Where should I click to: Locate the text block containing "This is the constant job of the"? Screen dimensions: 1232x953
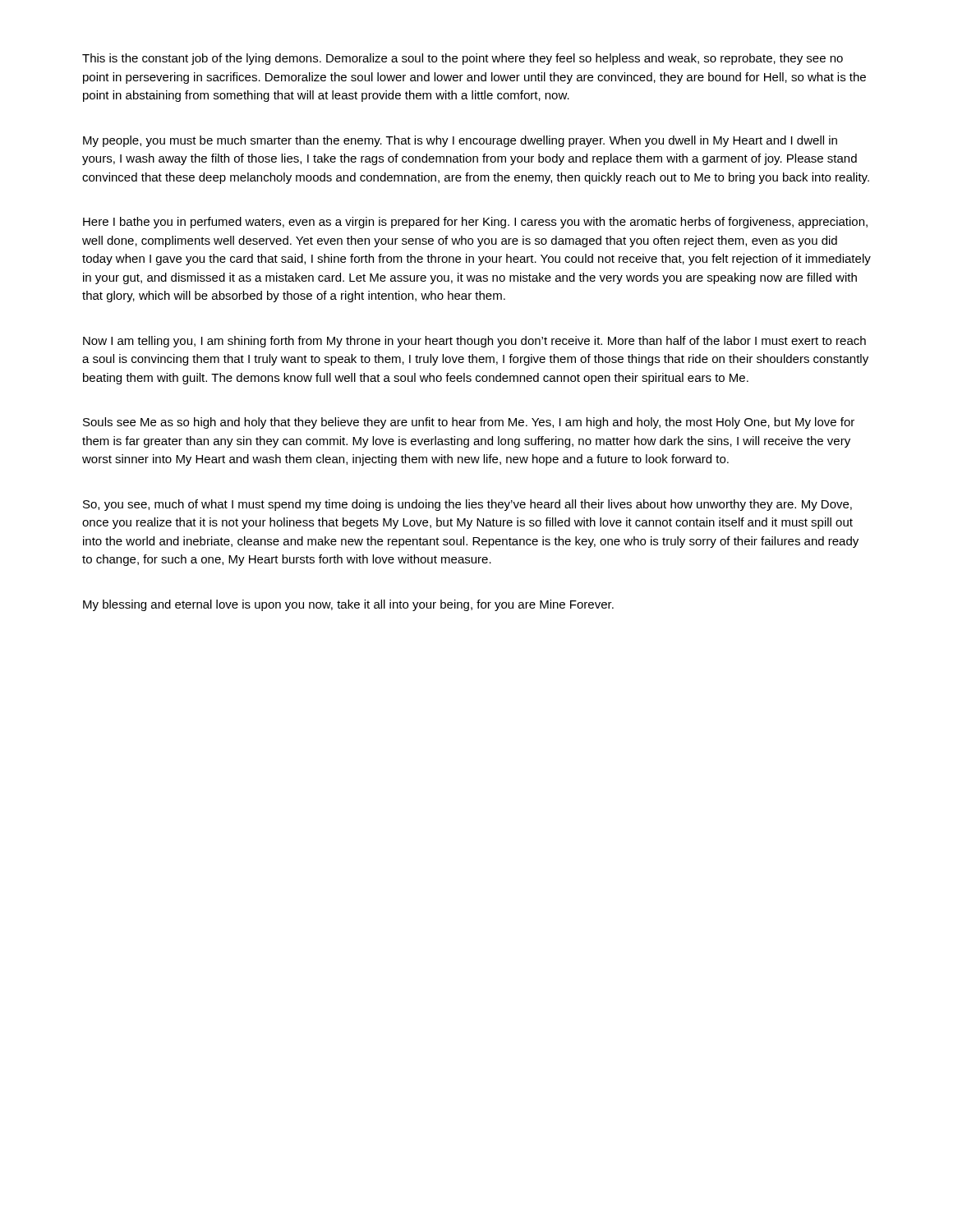point(474,76)
